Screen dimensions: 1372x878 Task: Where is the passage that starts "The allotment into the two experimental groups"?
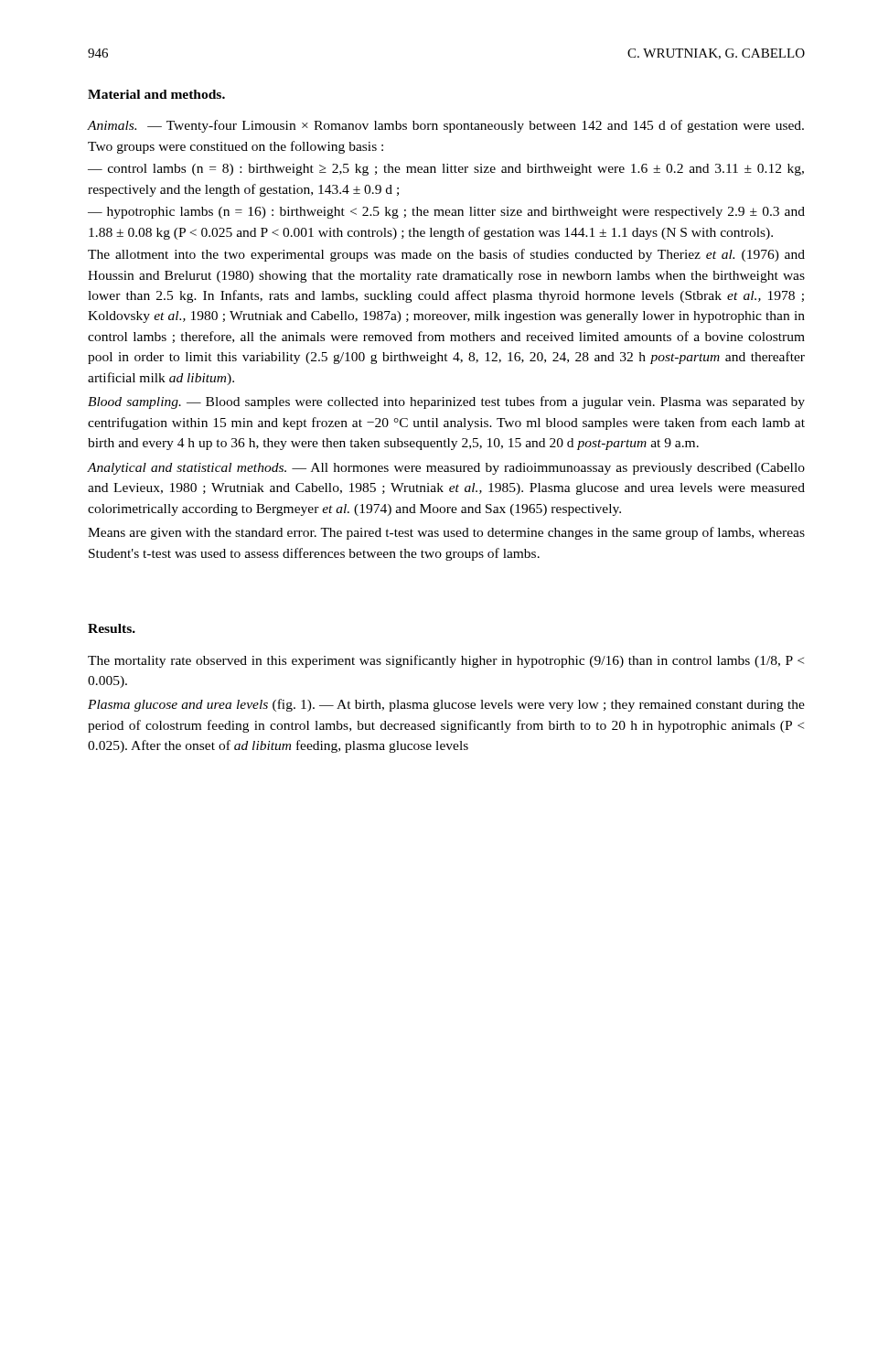click(446, 316)
